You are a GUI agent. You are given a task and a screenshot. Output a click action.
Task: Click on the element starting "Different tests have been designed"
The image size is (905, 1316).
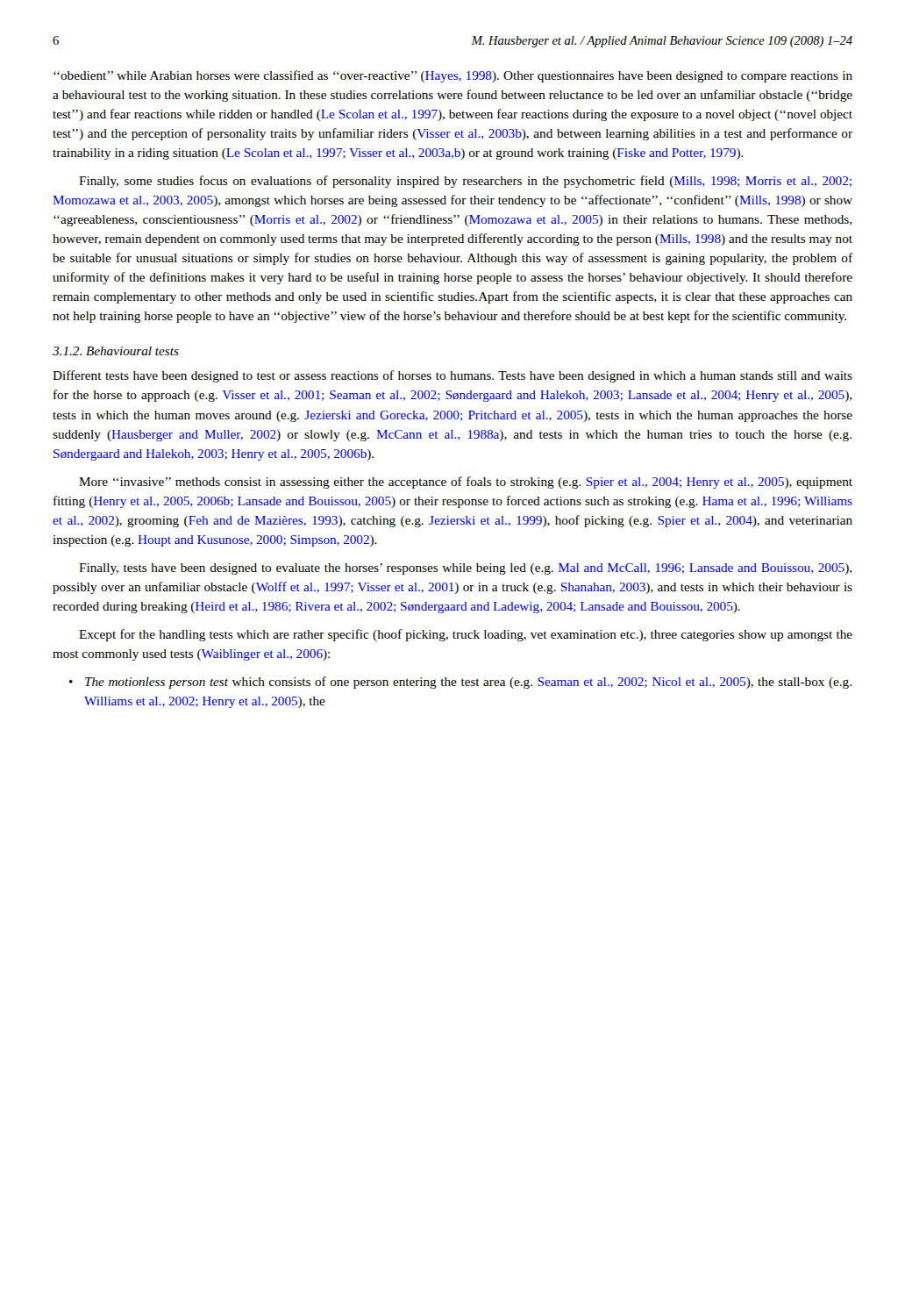452,415
